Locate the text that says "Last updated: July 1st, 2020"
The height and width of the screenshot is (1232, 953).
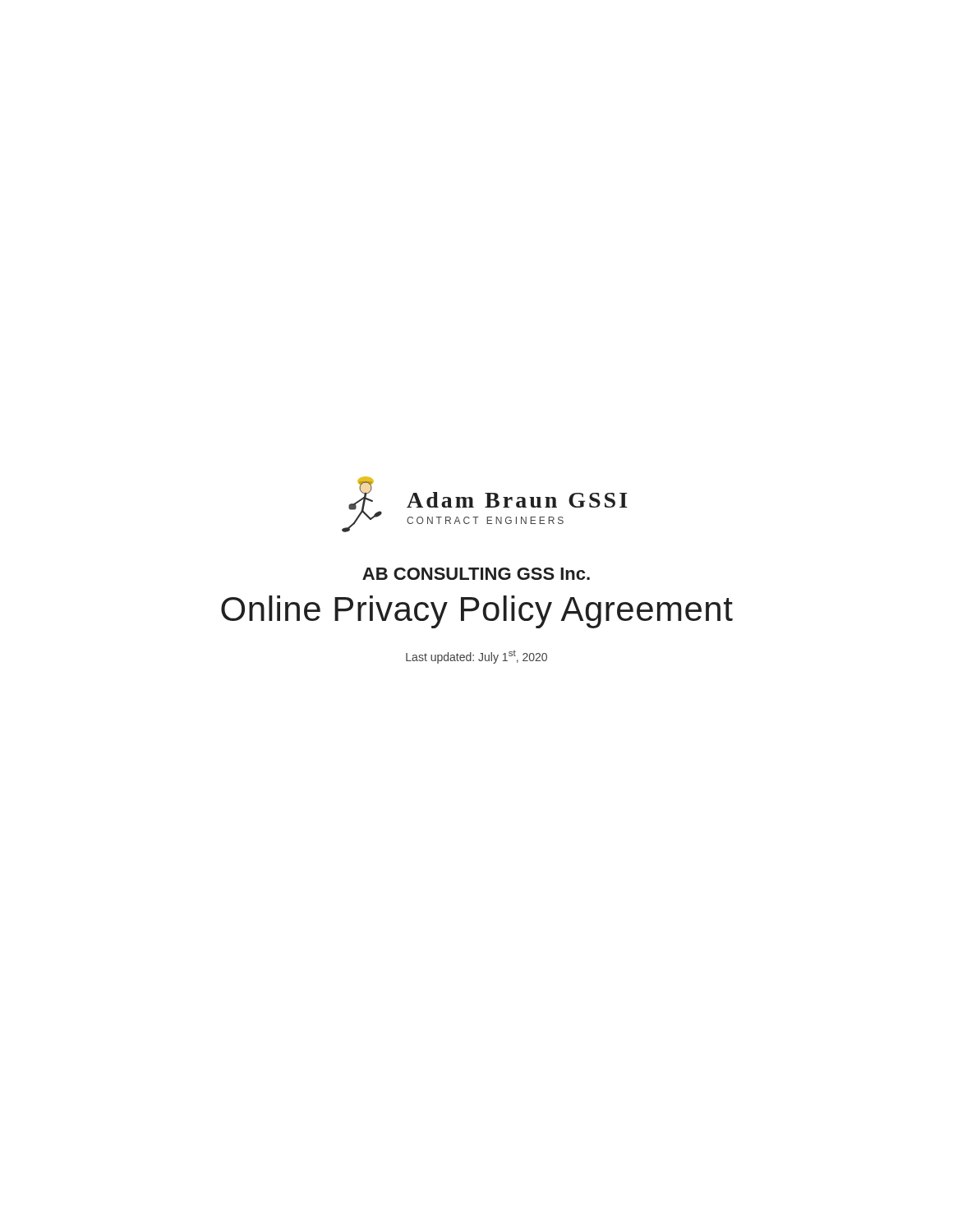pyautogui.click(x=476, y=655)
